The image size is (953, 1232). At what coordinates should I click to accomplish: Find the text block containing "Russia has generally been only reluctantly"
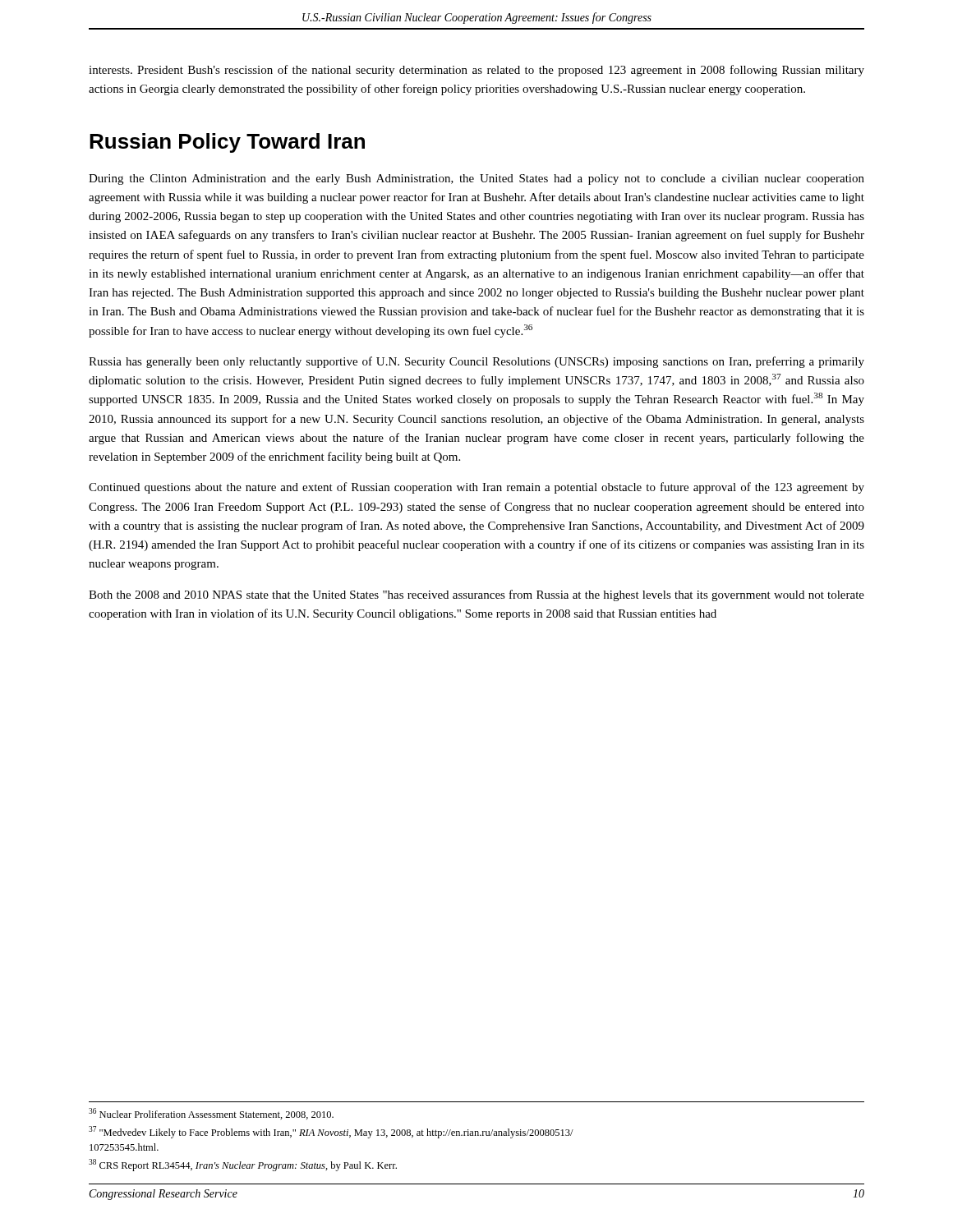(x=476, y=409)
